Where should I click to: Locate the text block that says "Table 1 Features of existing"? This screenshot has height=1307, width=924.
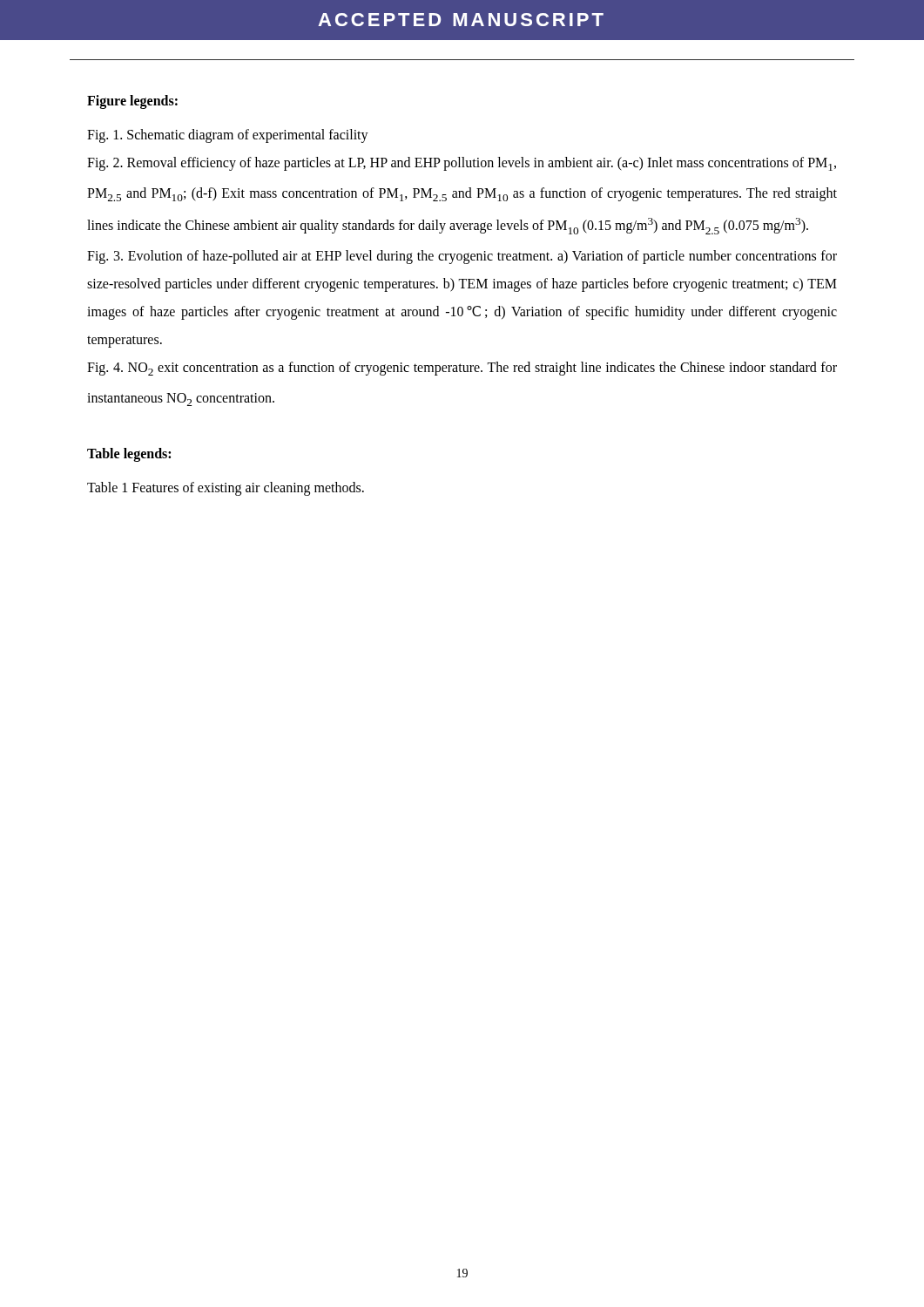pos(226,487)
